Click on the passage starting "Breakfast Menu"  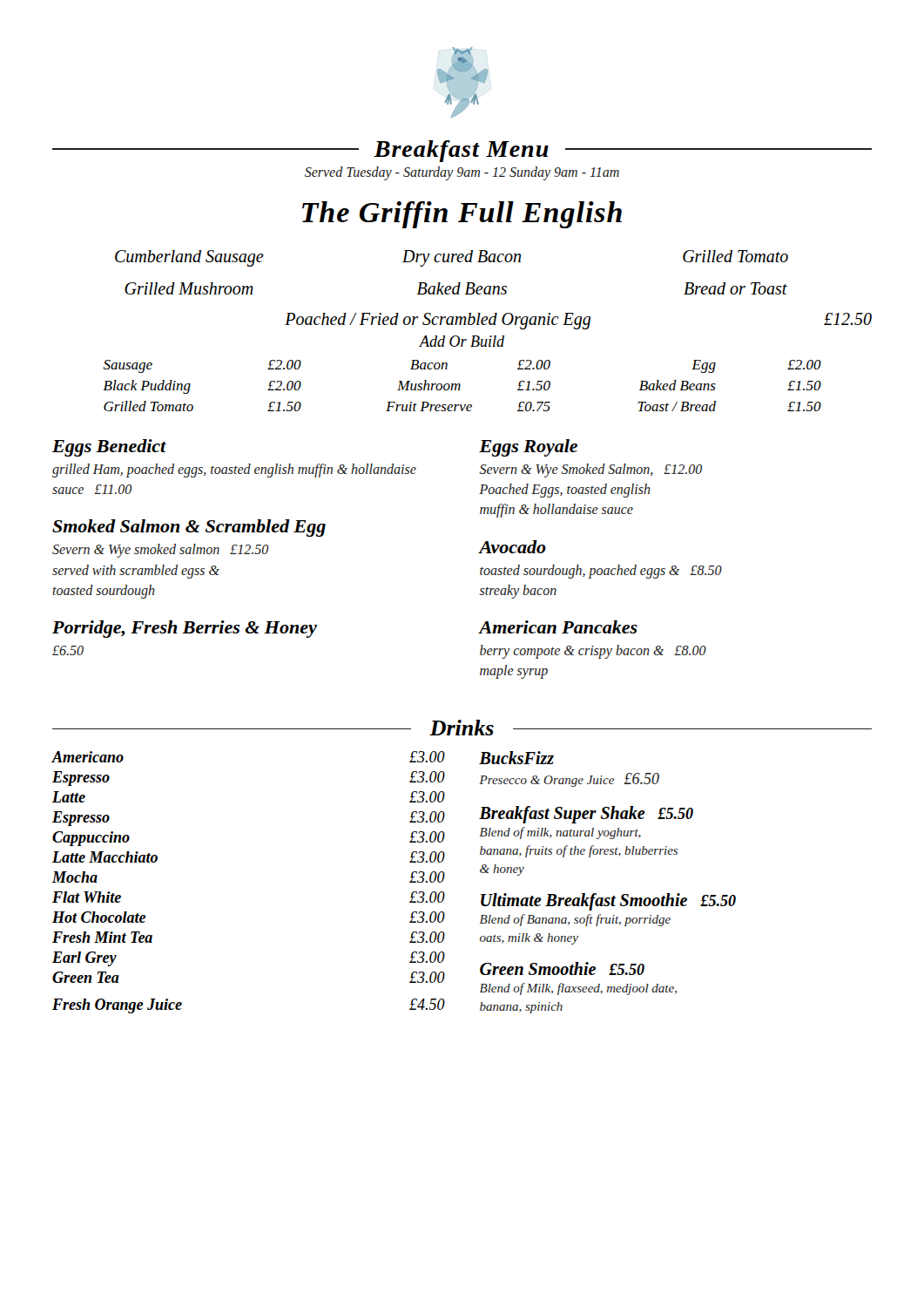click(x=462, y=149)
